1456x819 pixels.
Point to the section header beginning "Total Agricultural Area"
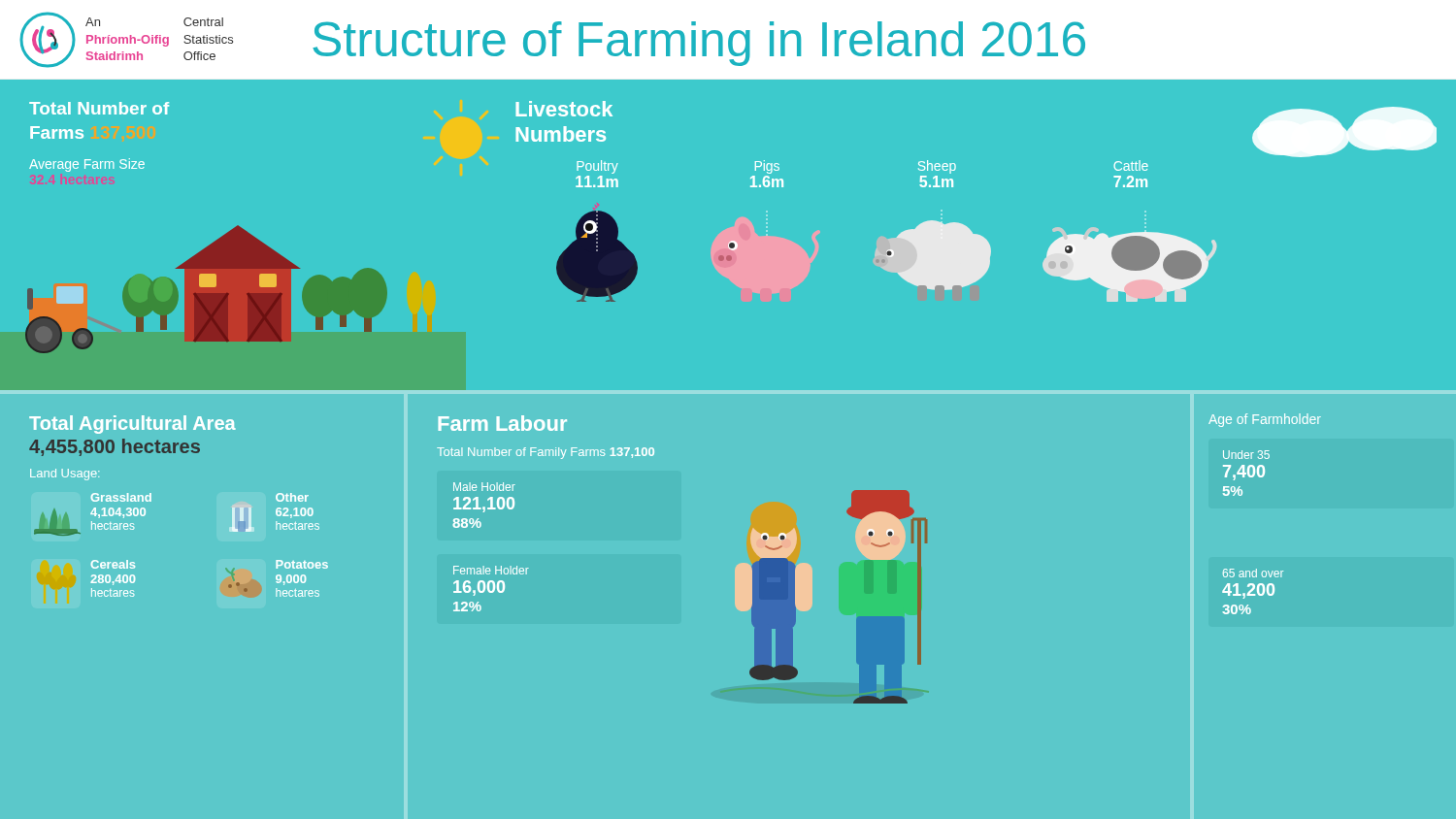pyautogui.click(x=132, y=425)
